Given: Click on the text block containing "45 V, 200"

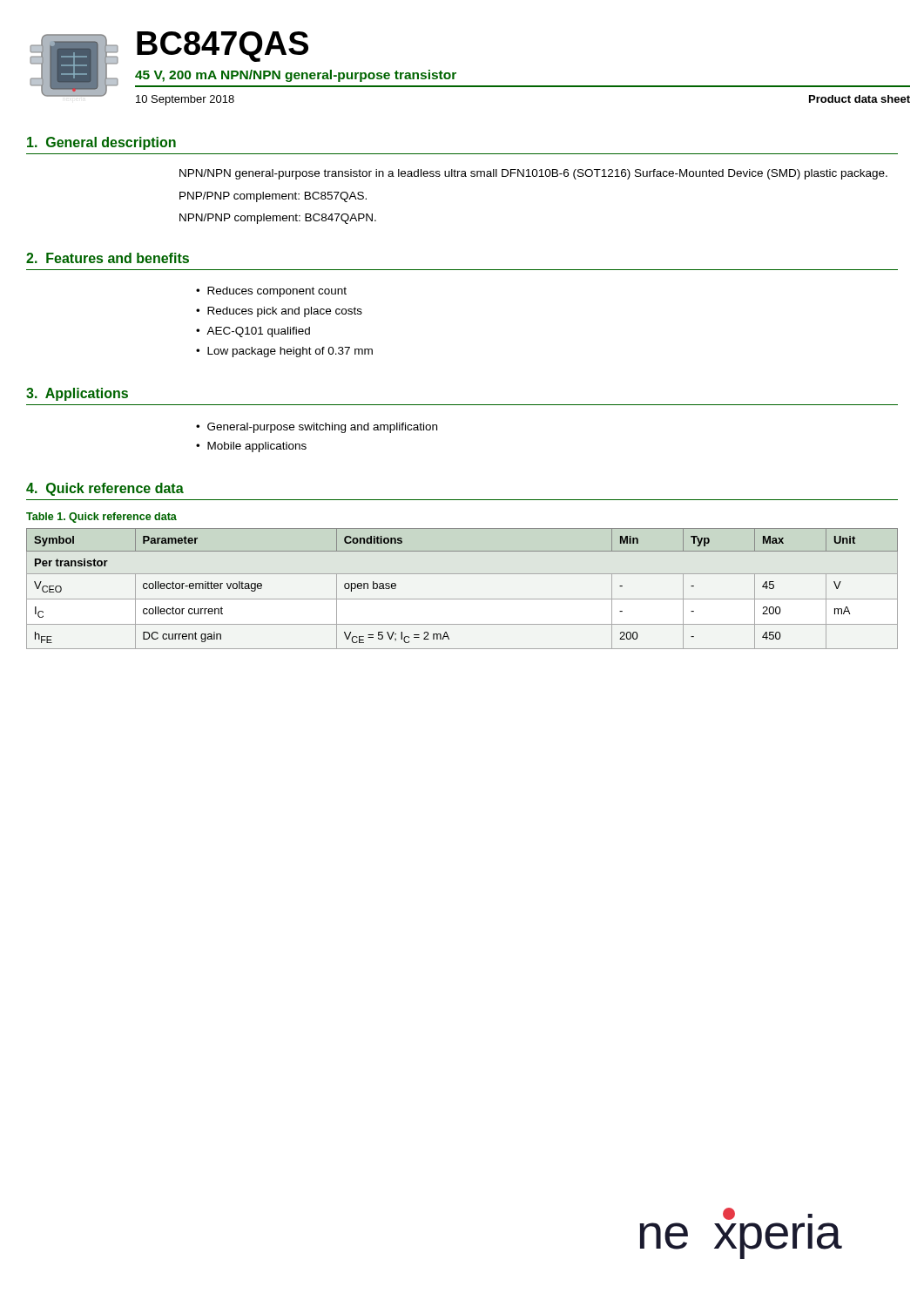Looking at the screenshot, I should pyautogui.click(x=296, y=74).
